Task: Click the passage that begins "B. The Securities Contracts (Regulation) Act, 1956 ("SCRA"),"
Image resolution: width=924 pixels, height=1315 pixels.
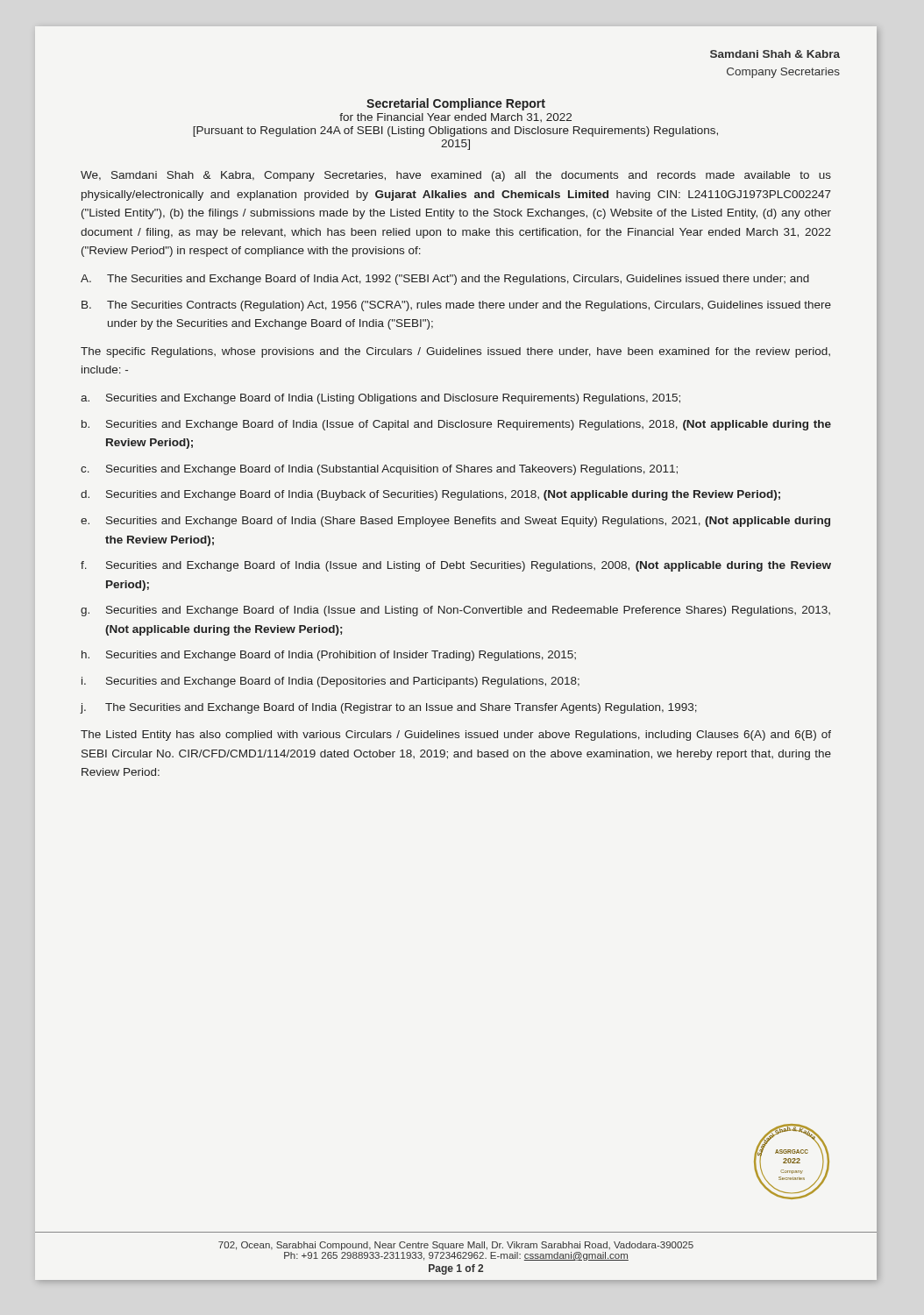Action: [456, 314]
